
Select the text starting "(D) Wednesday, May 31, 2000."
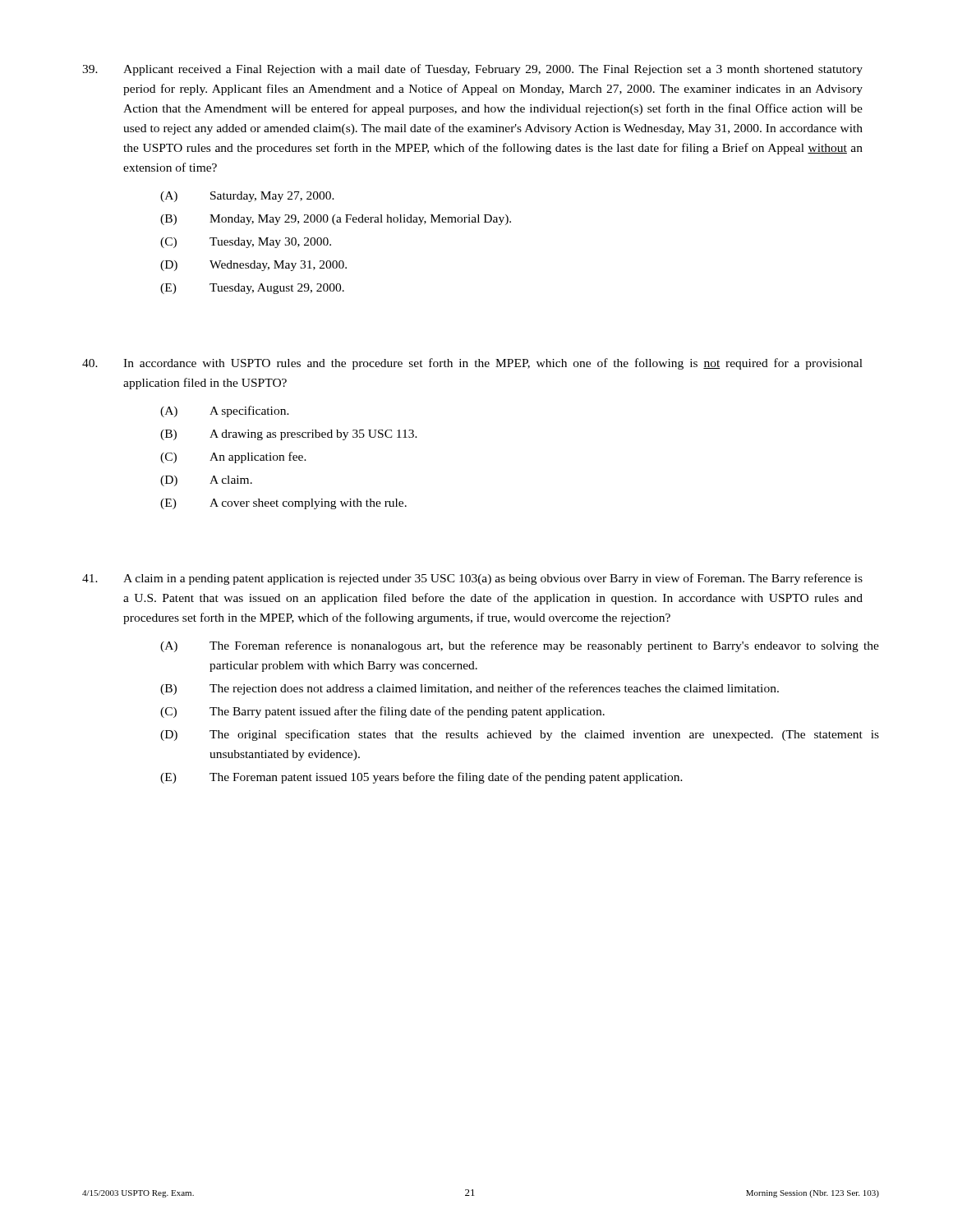point(253,266)
